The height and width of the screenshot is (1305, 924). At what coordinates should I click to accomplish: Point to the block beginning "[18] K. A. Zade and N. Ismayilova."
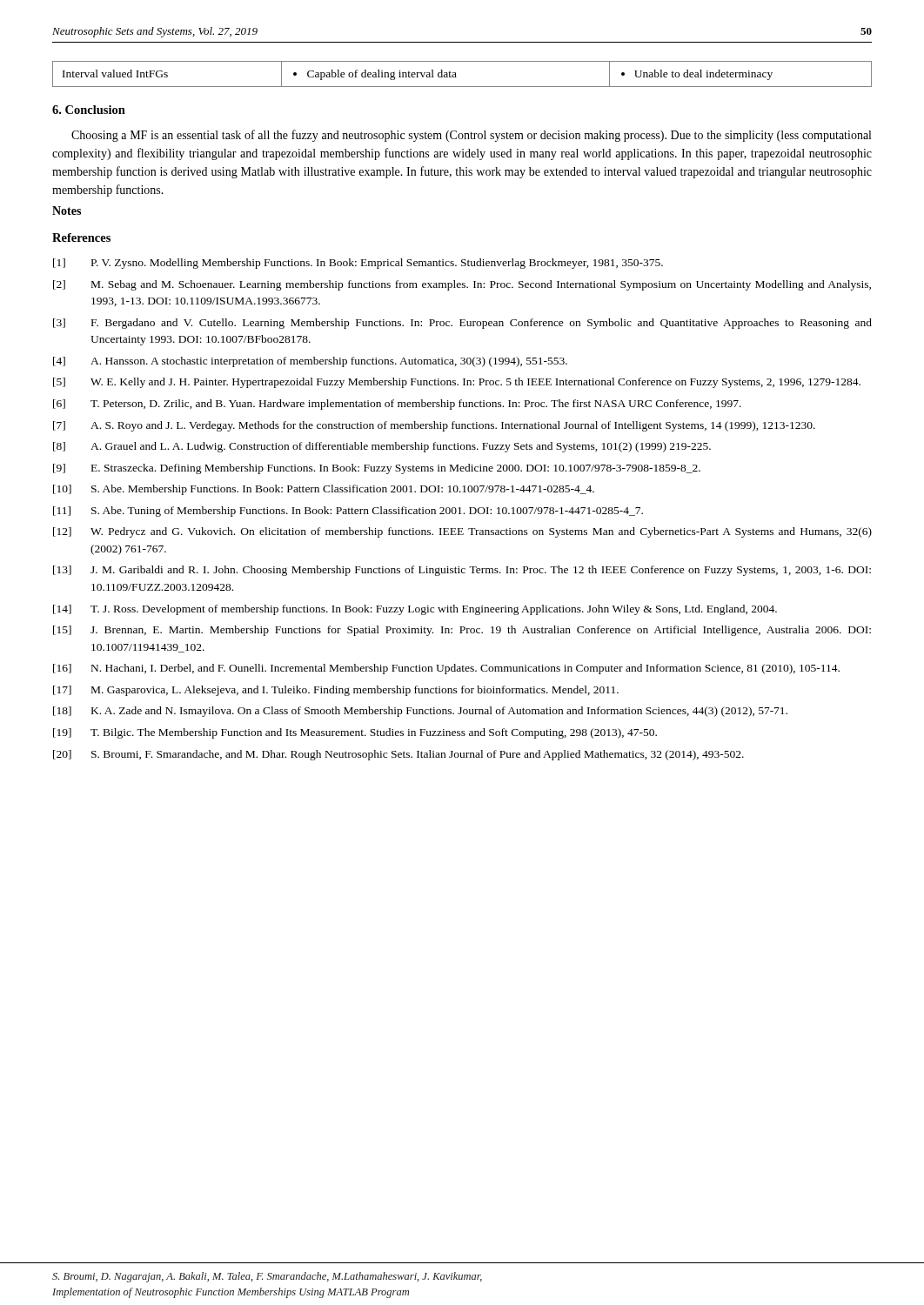462,711
